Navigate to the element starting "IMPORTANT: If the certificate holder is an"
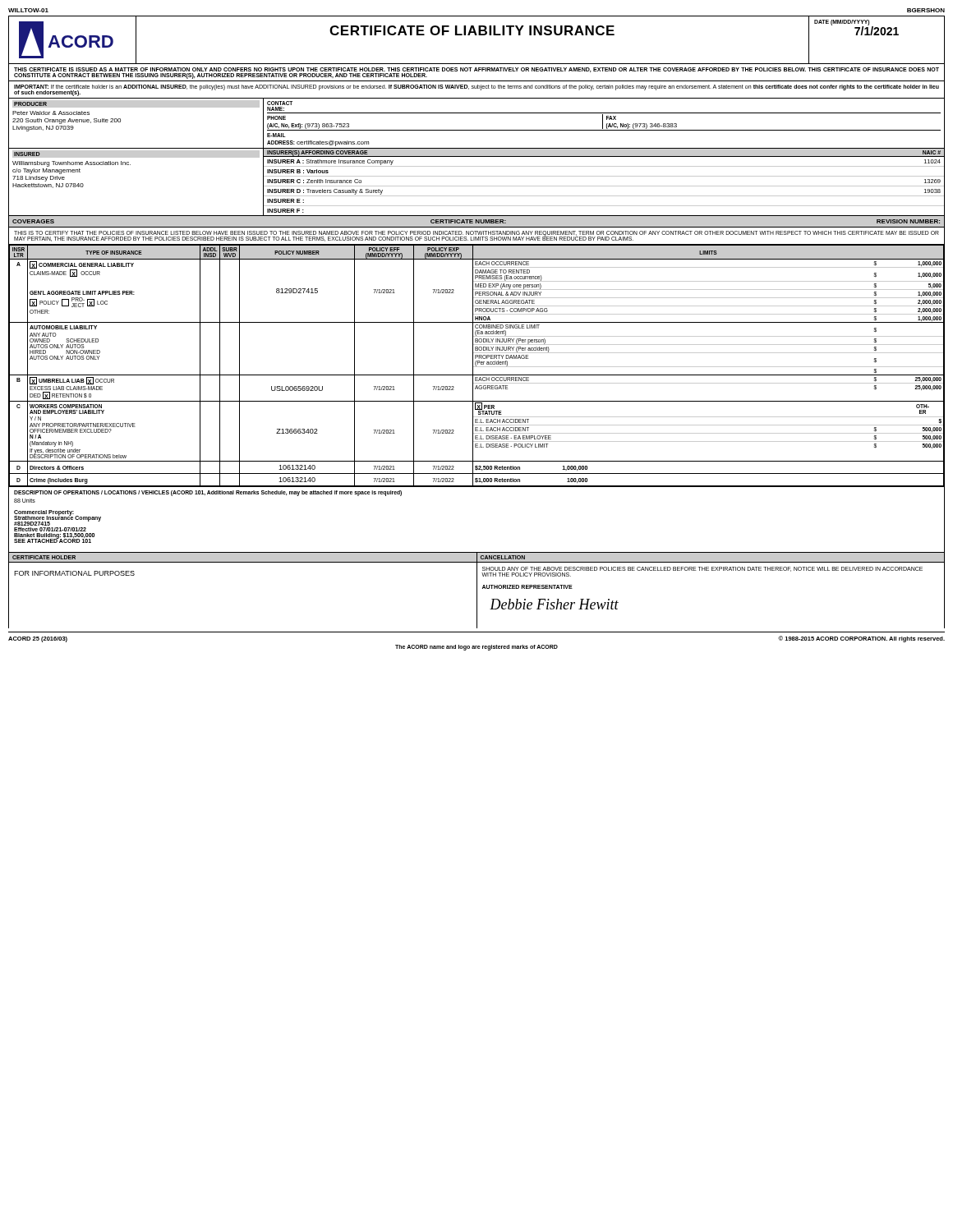The height and width of the screenshot is (1232, 953). coord(476,90)
